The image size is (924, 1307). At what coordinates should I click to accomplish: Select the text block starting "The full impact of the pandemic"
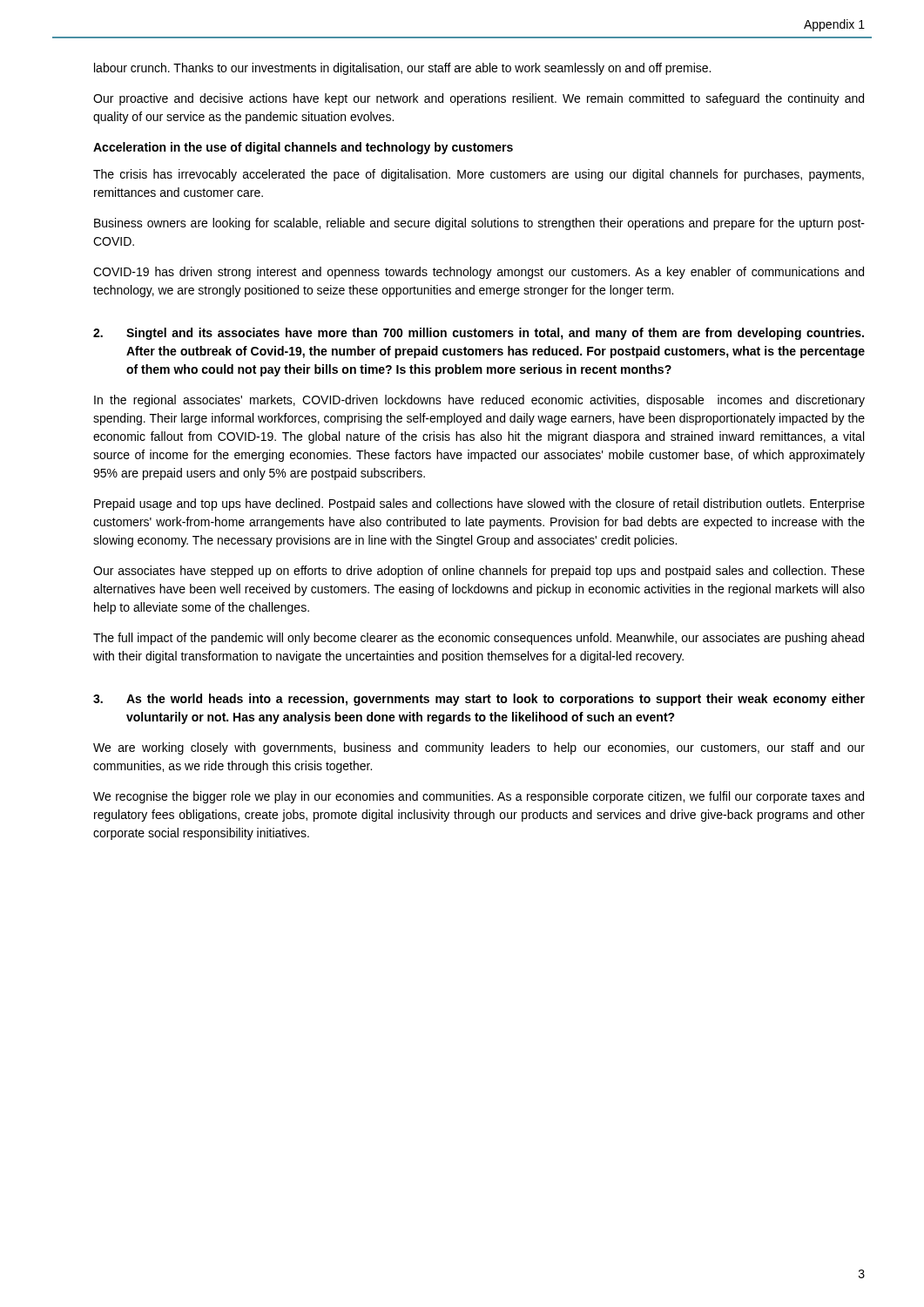[479, 647]
